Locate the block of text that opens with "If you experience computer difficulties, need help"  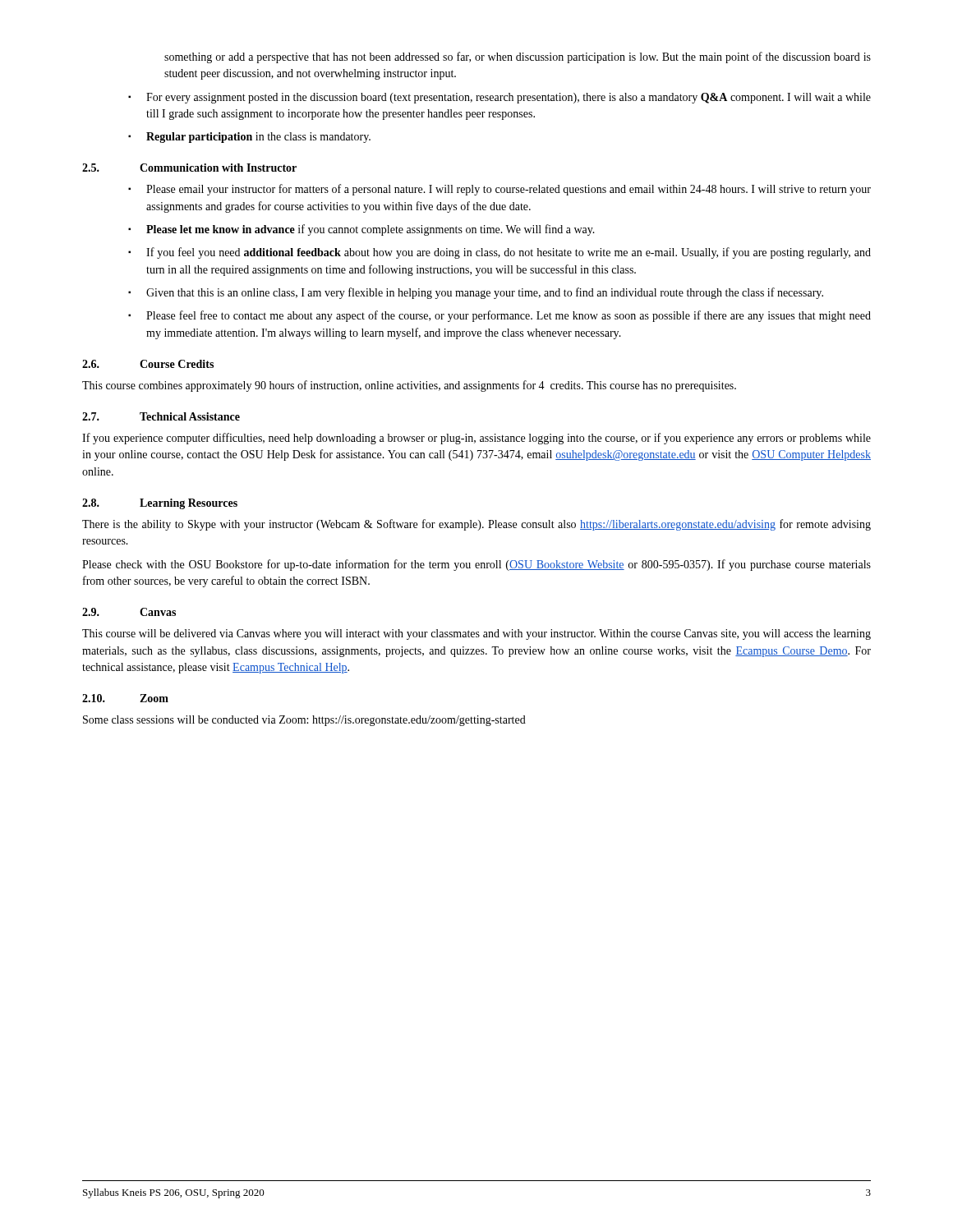(476, 455)
